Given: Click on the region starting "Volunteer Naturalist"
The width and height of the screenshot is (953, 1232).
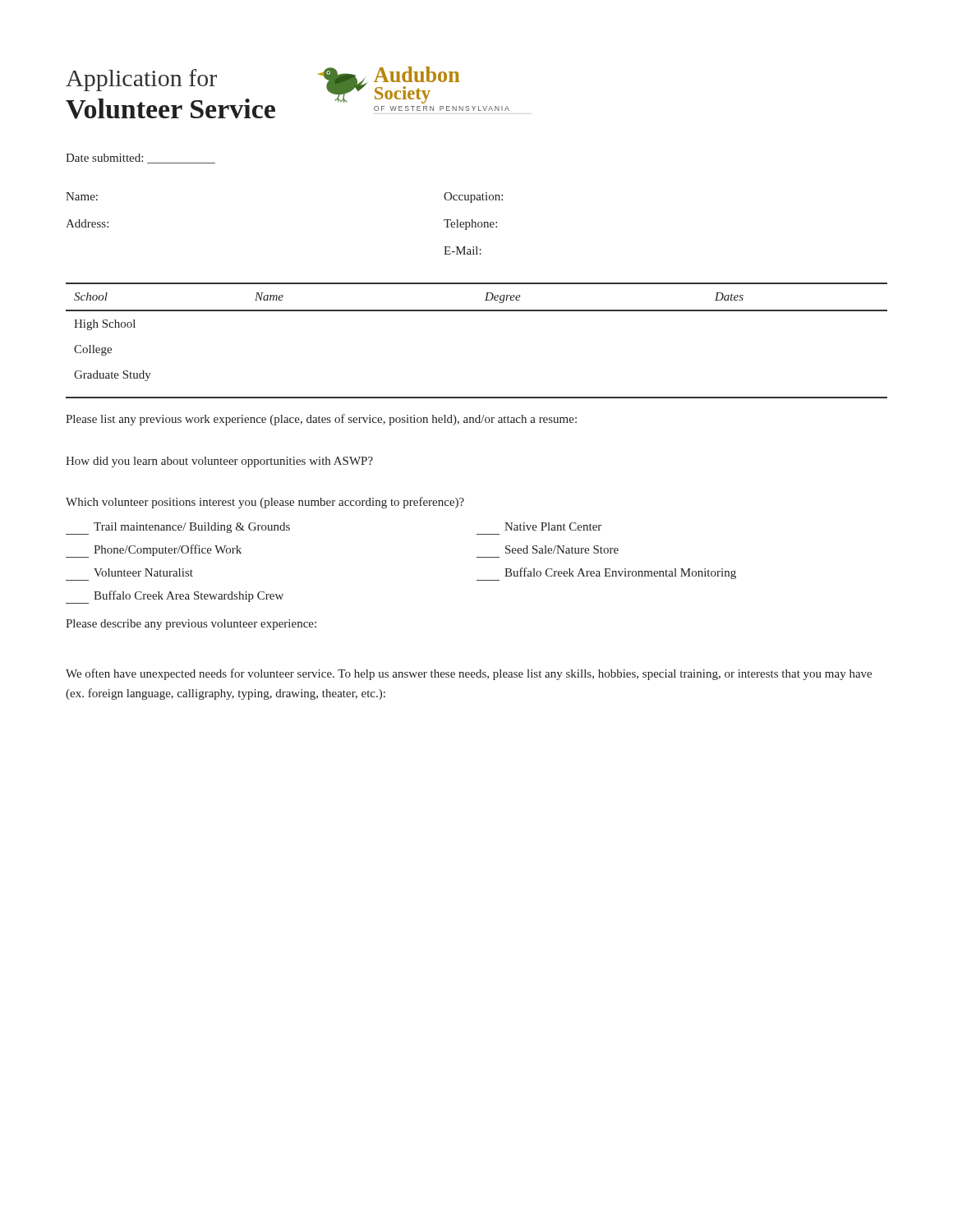Looking at the screenshot, I should pos(129,573).
